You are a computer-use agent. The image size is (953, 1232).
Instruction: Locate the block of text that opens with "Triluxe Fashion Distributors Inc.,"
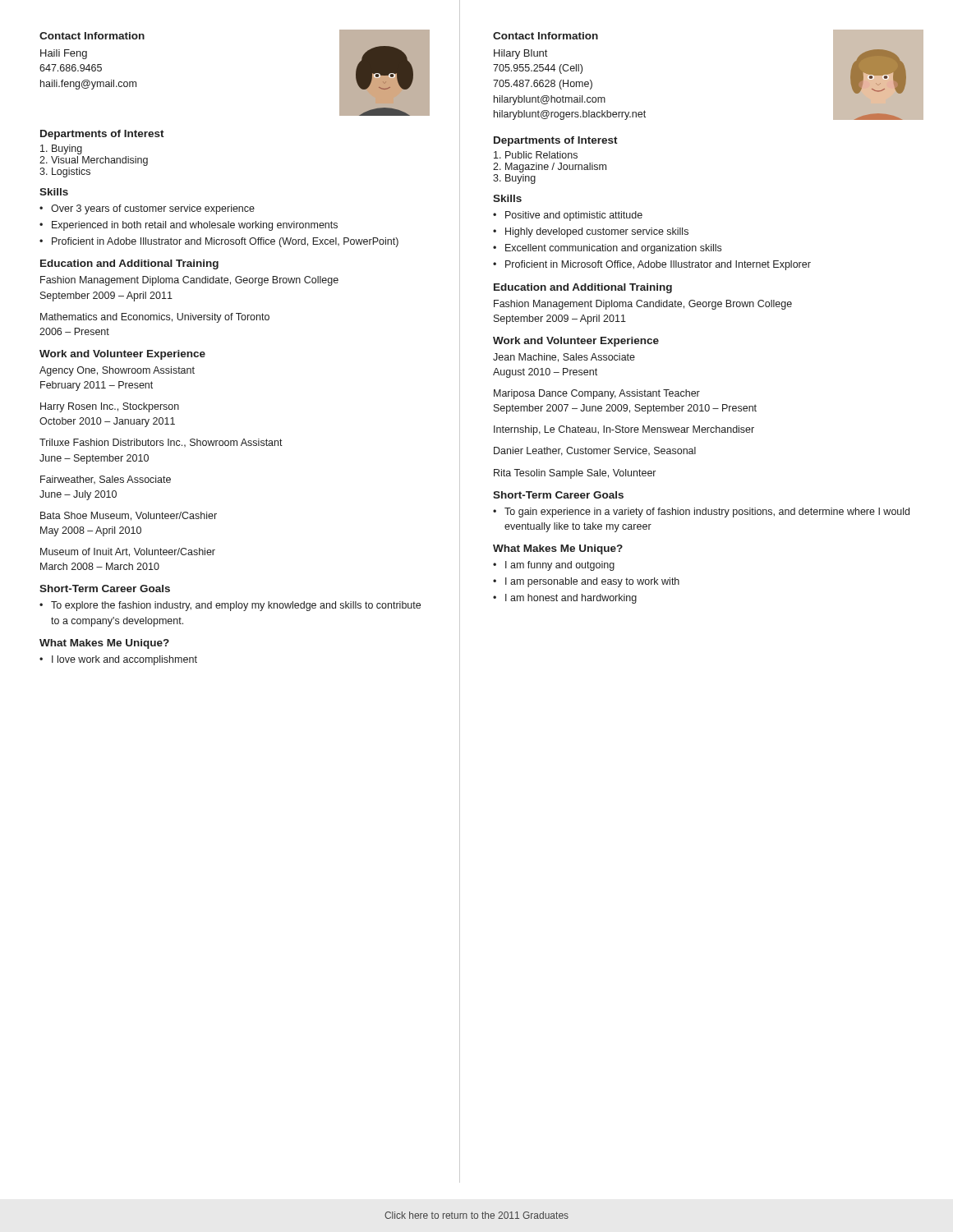point(235,451)
